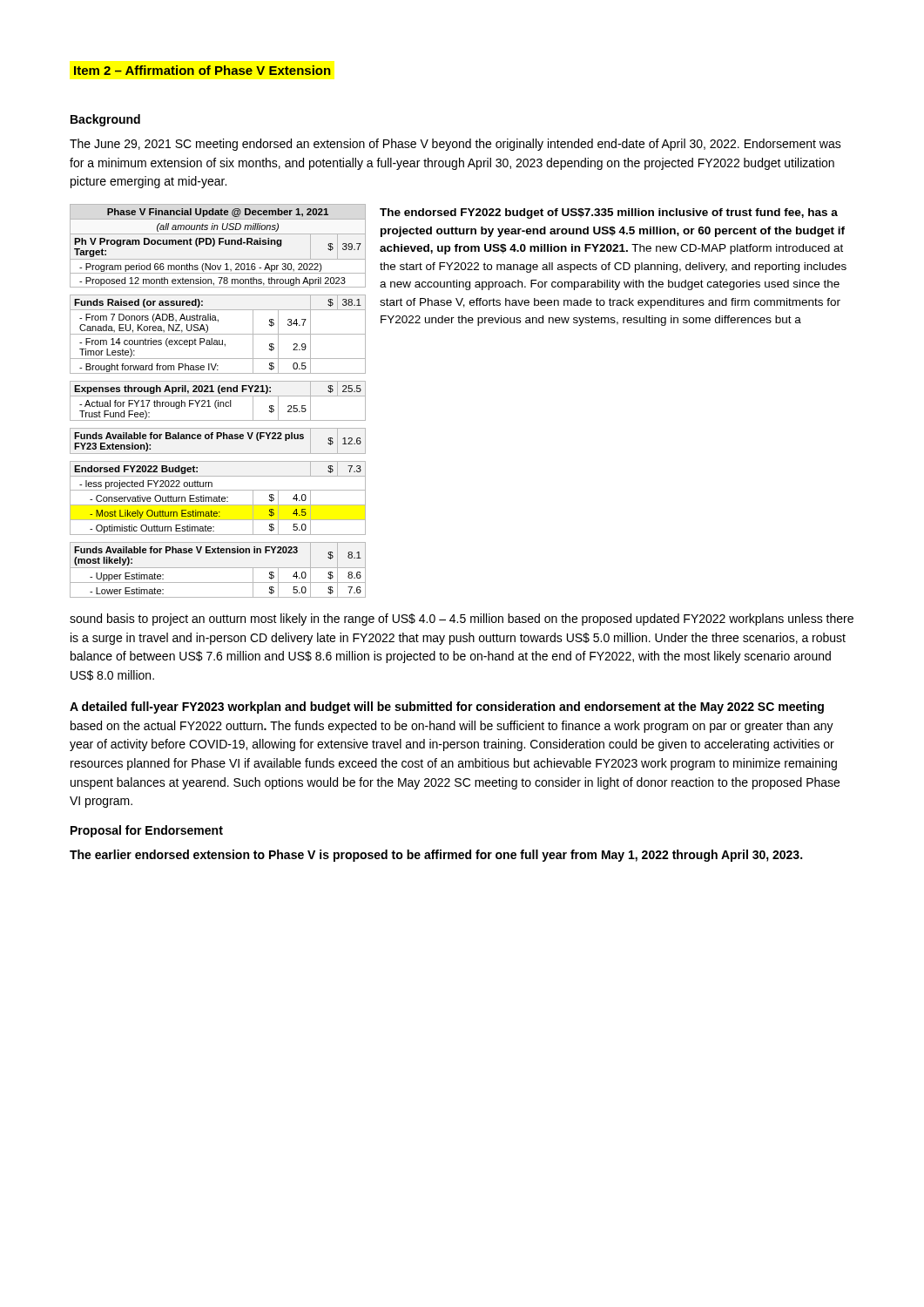Select the text block that reads "The endorsed FY2022"
This screenshot has width=924, height=1307.
(613, 266)
